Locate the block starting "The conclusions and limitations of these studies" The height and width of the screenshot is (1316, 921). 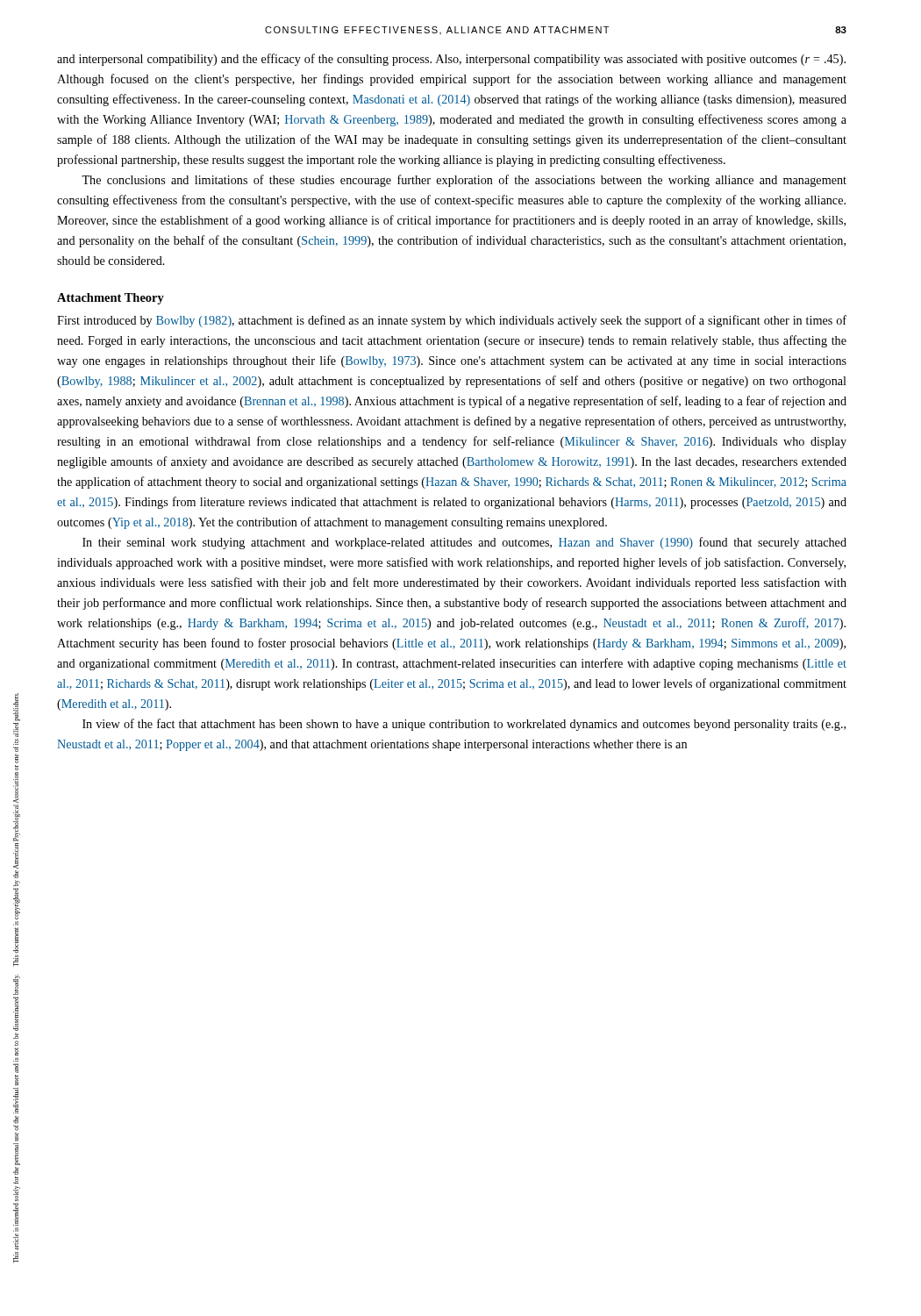coord(452,221)
